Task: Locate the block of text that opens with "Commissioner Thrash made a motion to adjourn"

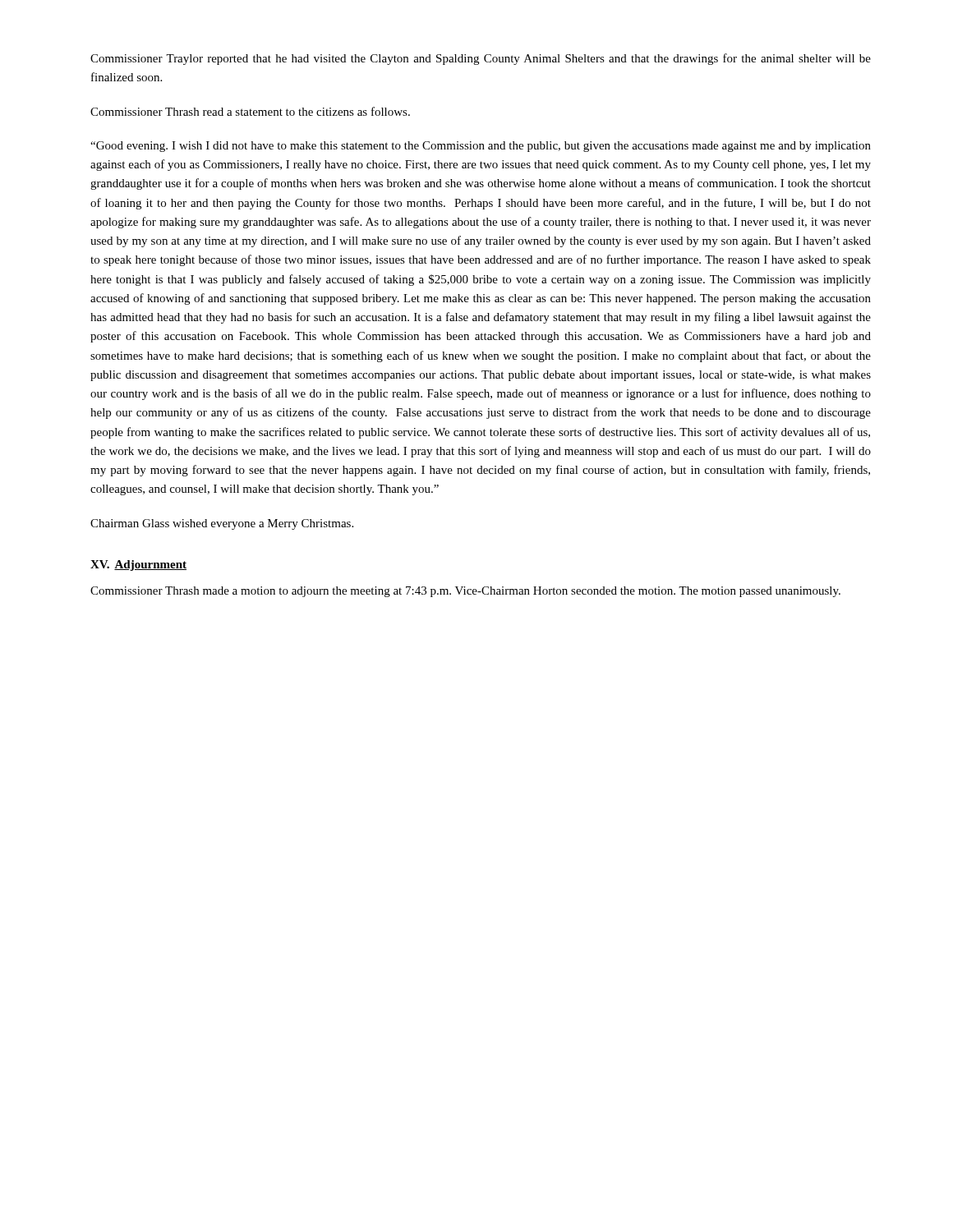Action: point(466,590)
